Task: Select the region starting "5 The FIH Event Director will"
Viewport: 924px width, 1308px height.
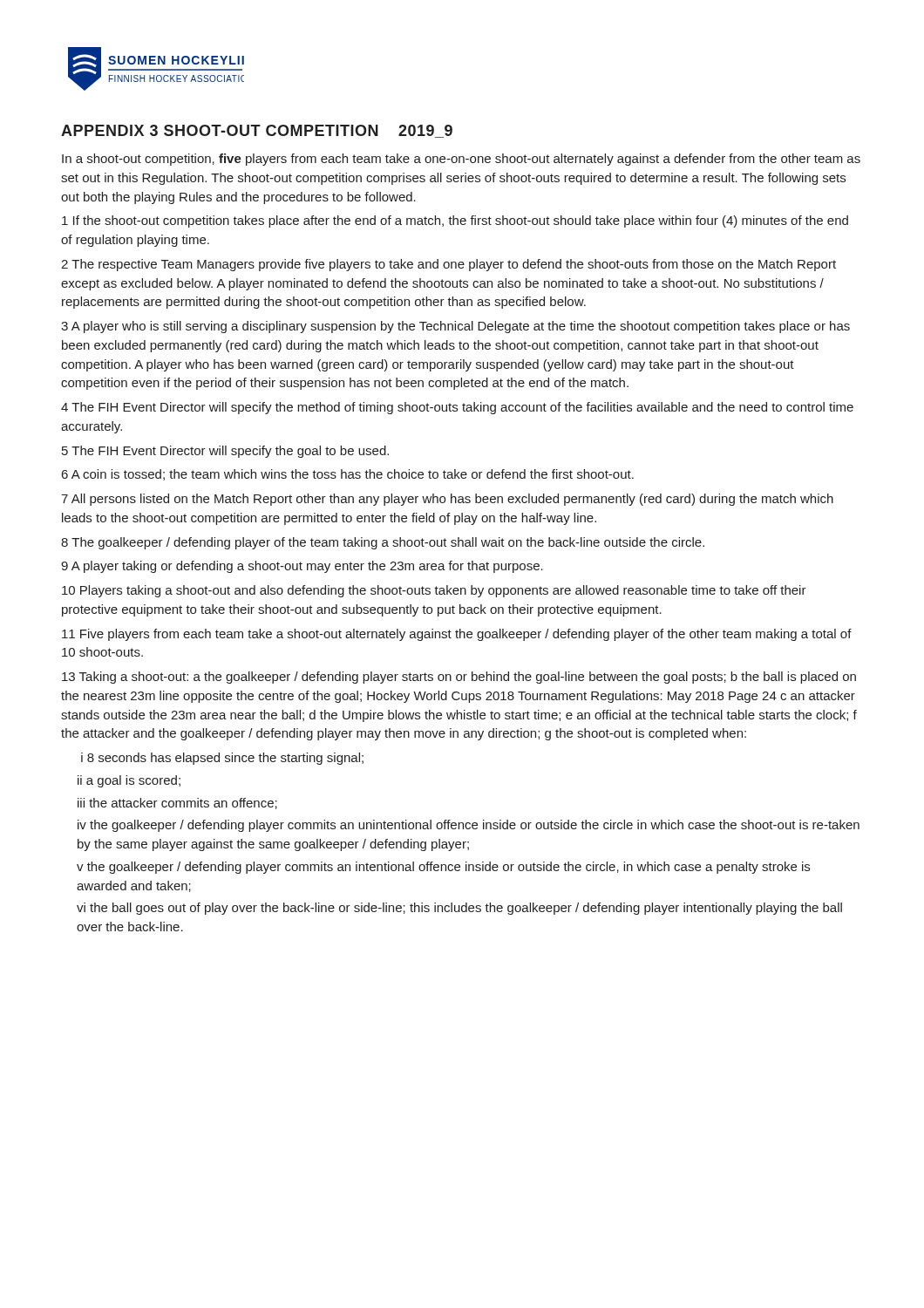Action: click(226, 450)
